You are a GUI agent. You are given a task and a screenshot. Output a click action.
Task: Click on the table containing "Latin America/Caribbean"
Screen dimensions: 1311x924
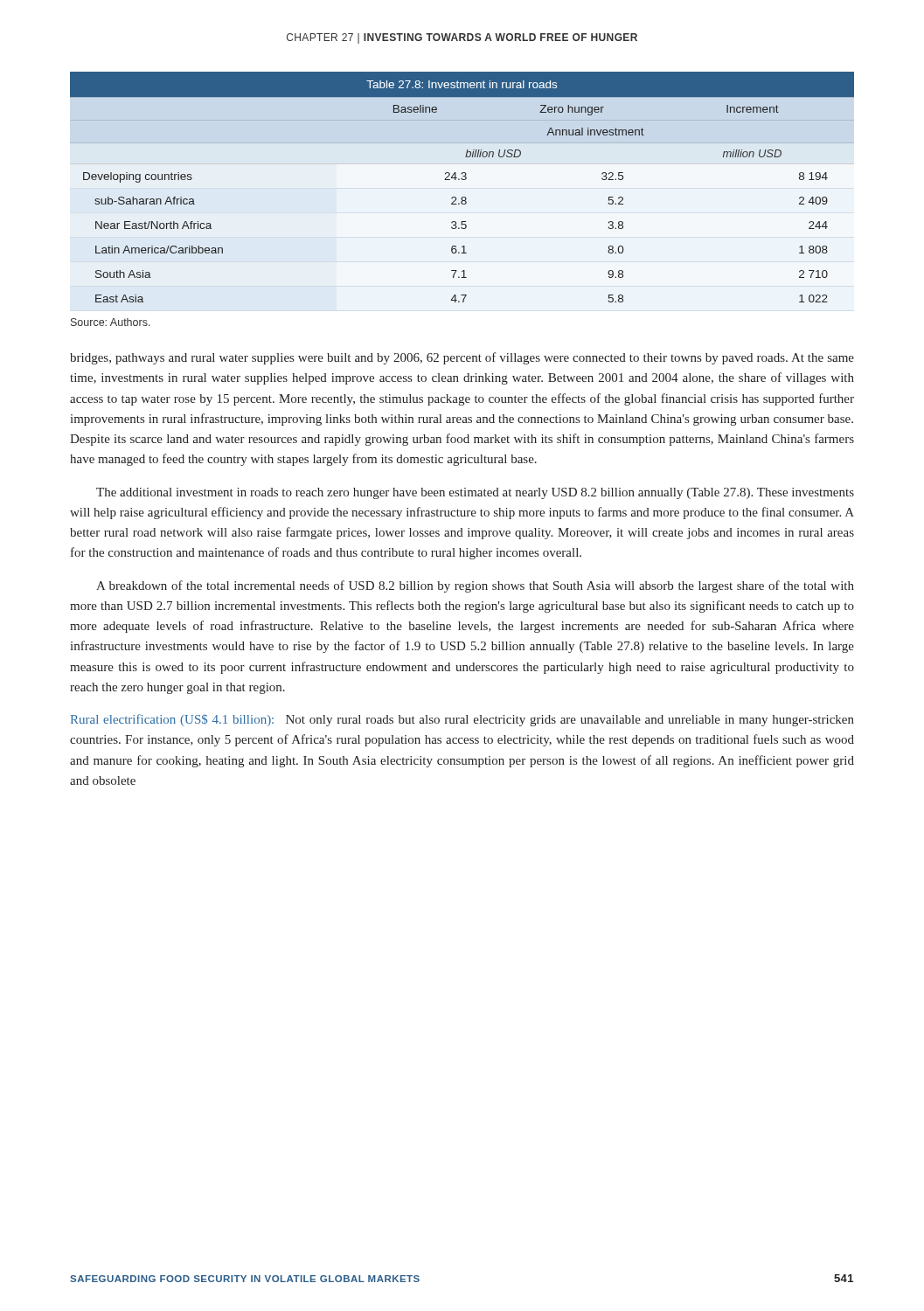point(462,191)
